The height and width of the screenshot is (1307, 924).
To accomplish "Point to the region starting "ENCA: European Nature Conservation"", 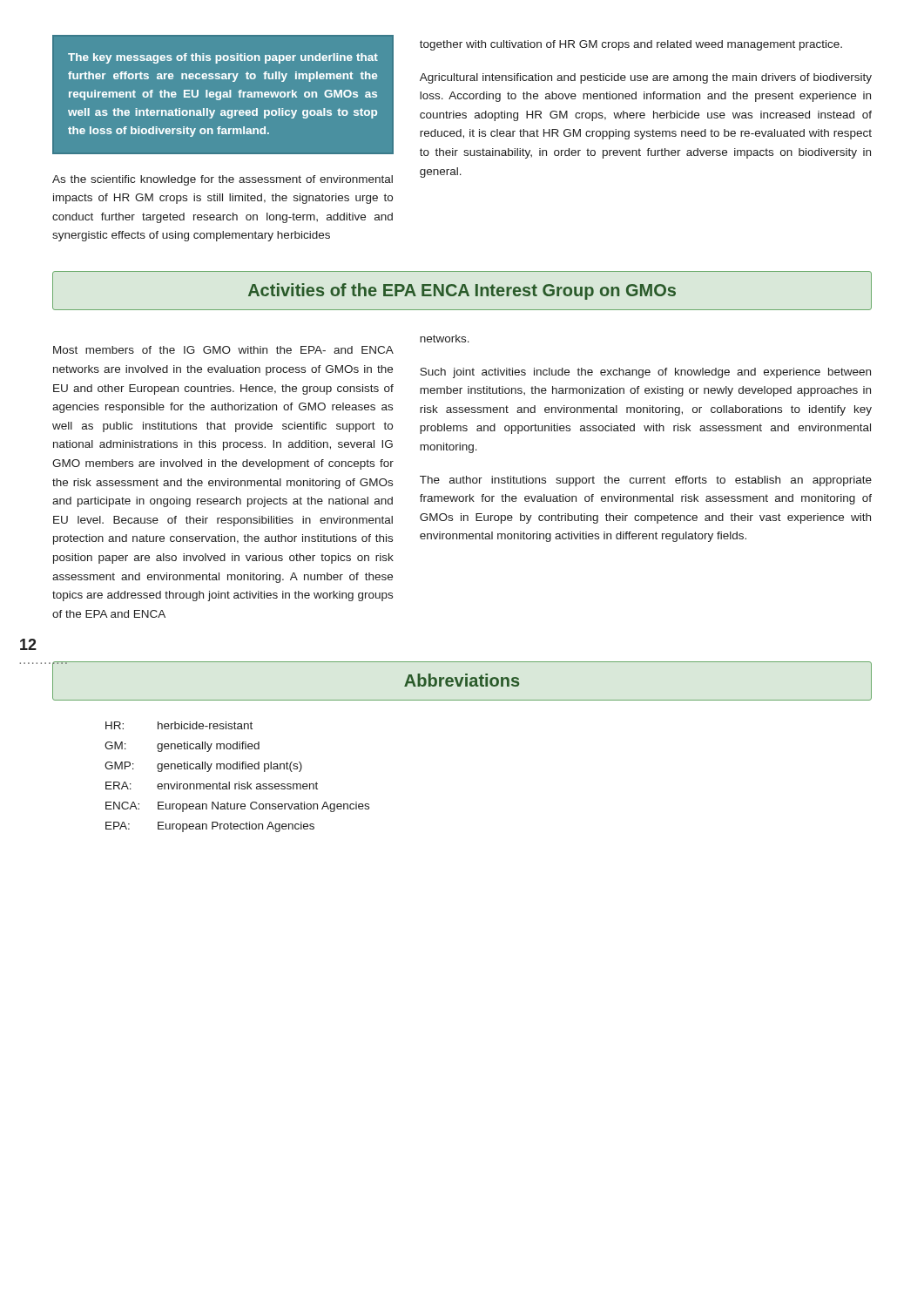I will 237,806.
